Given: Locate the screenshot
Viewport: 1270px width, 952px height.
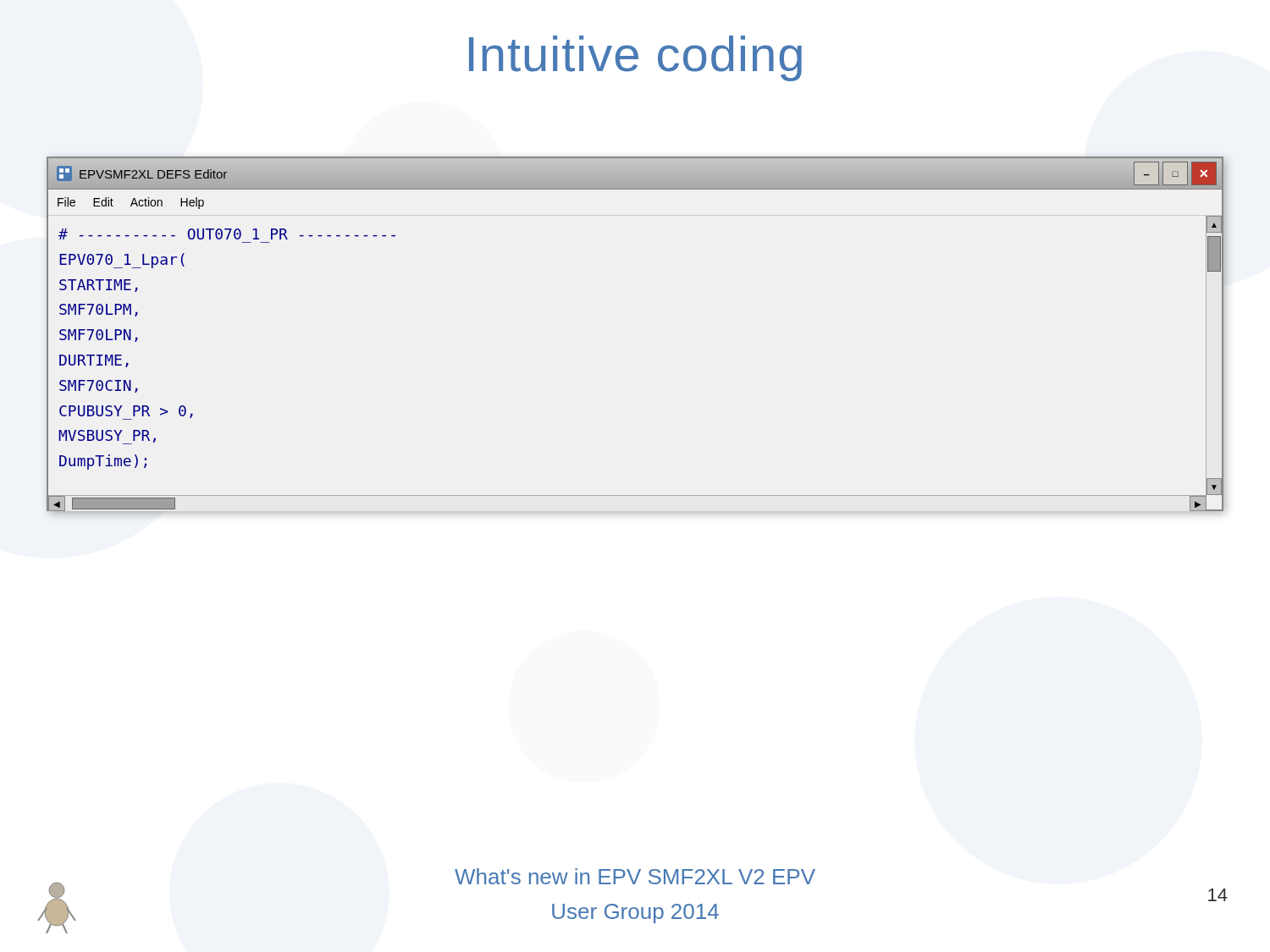Looking at the screenshot, I should [x=635, y=334].
